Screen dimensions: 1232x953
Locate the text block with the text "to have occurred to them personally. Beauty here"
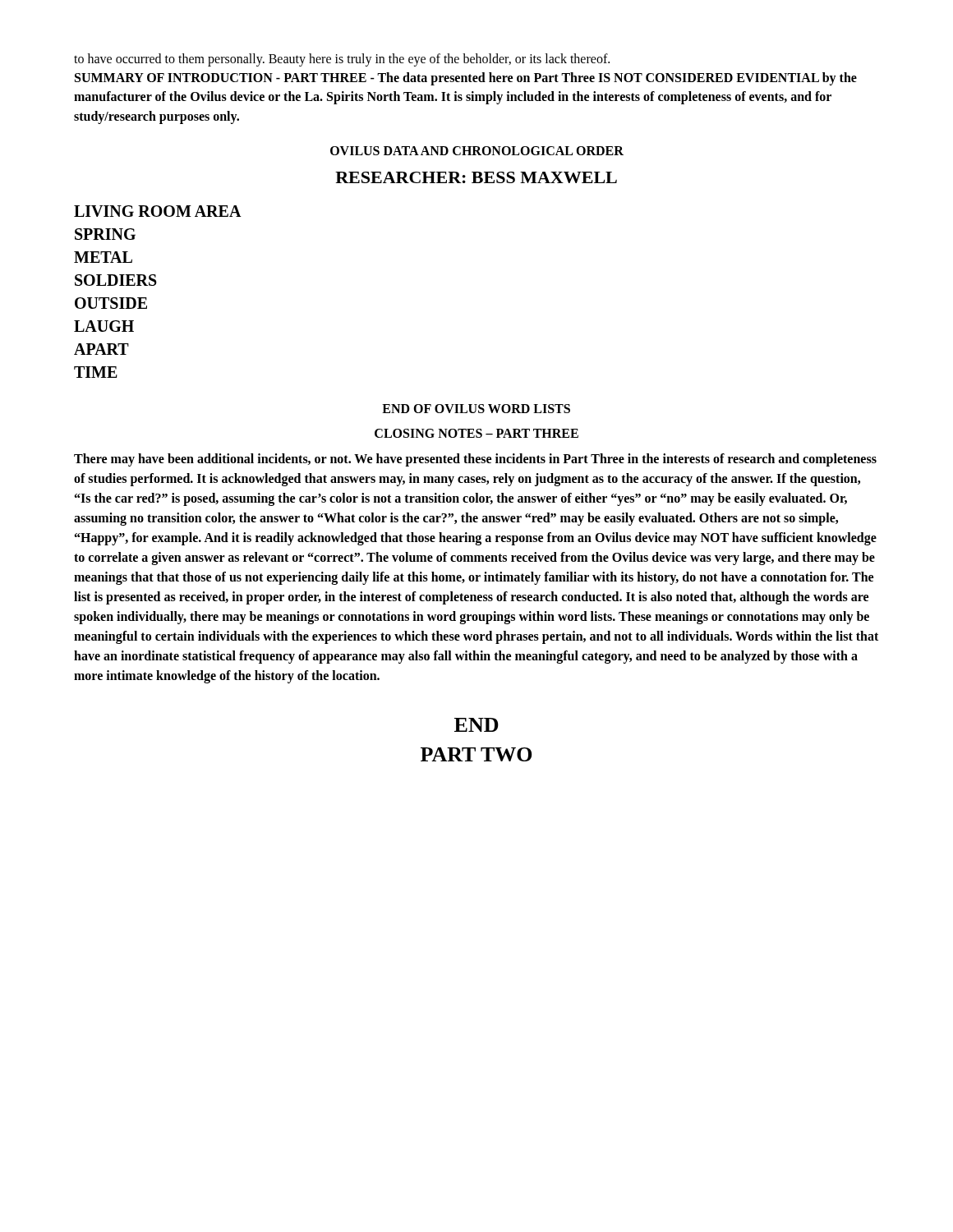pos(465,87)
